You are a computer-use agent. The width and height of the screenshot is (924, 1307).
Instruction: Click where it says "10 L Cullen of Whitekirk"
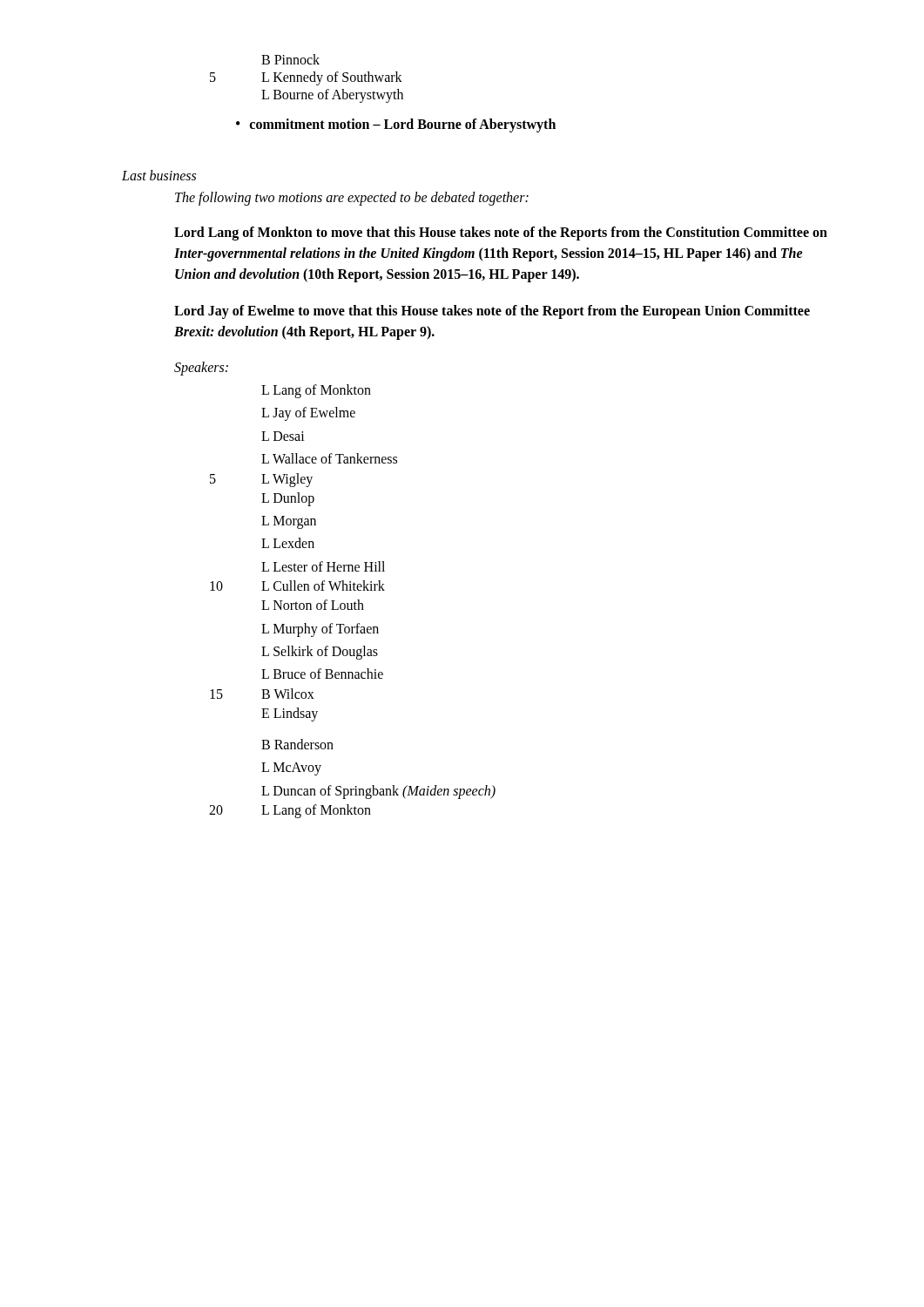tap(297, 586)
